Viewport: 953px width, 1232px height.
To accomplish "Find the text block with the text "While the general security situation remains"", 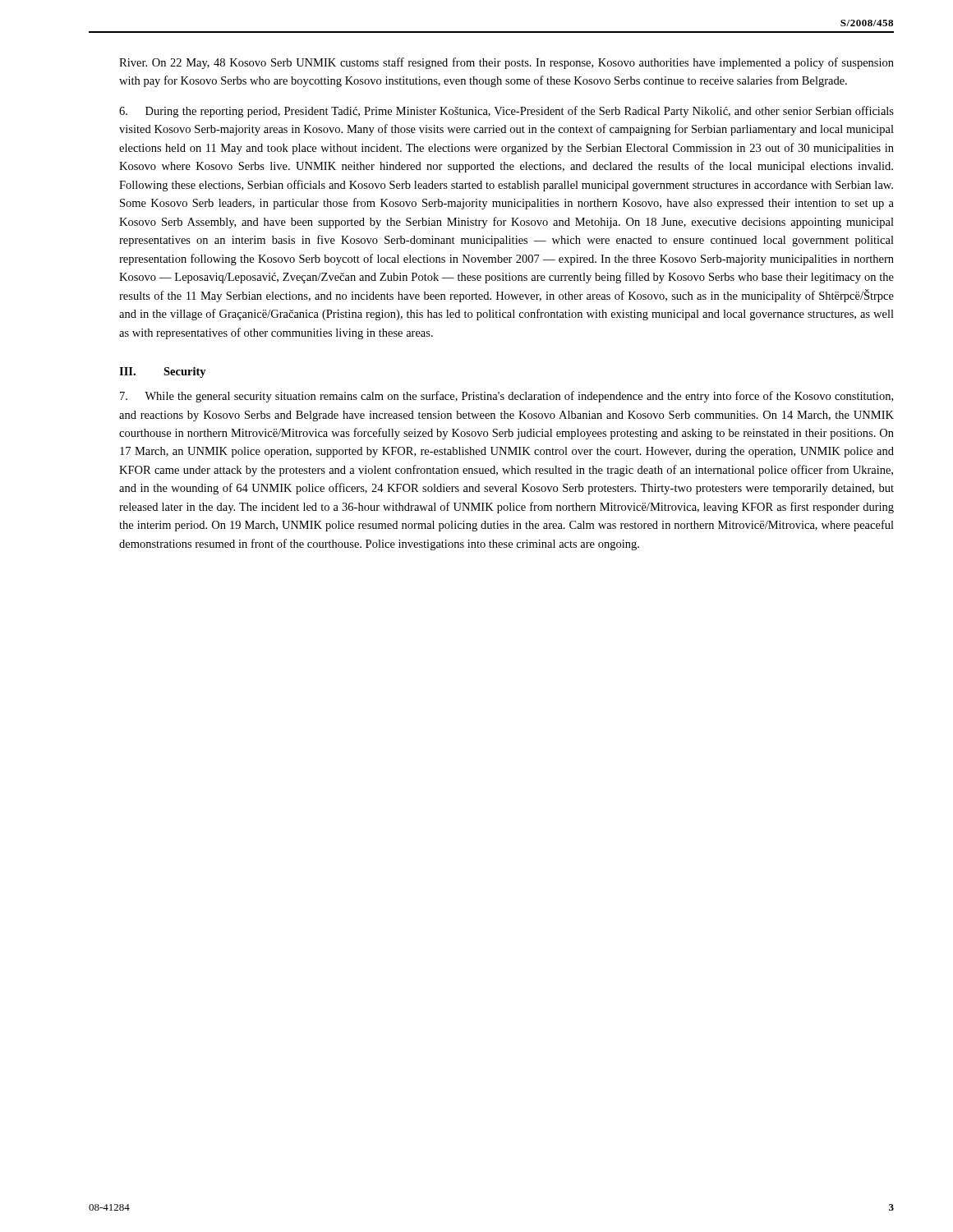I will [x=506, y=470].
